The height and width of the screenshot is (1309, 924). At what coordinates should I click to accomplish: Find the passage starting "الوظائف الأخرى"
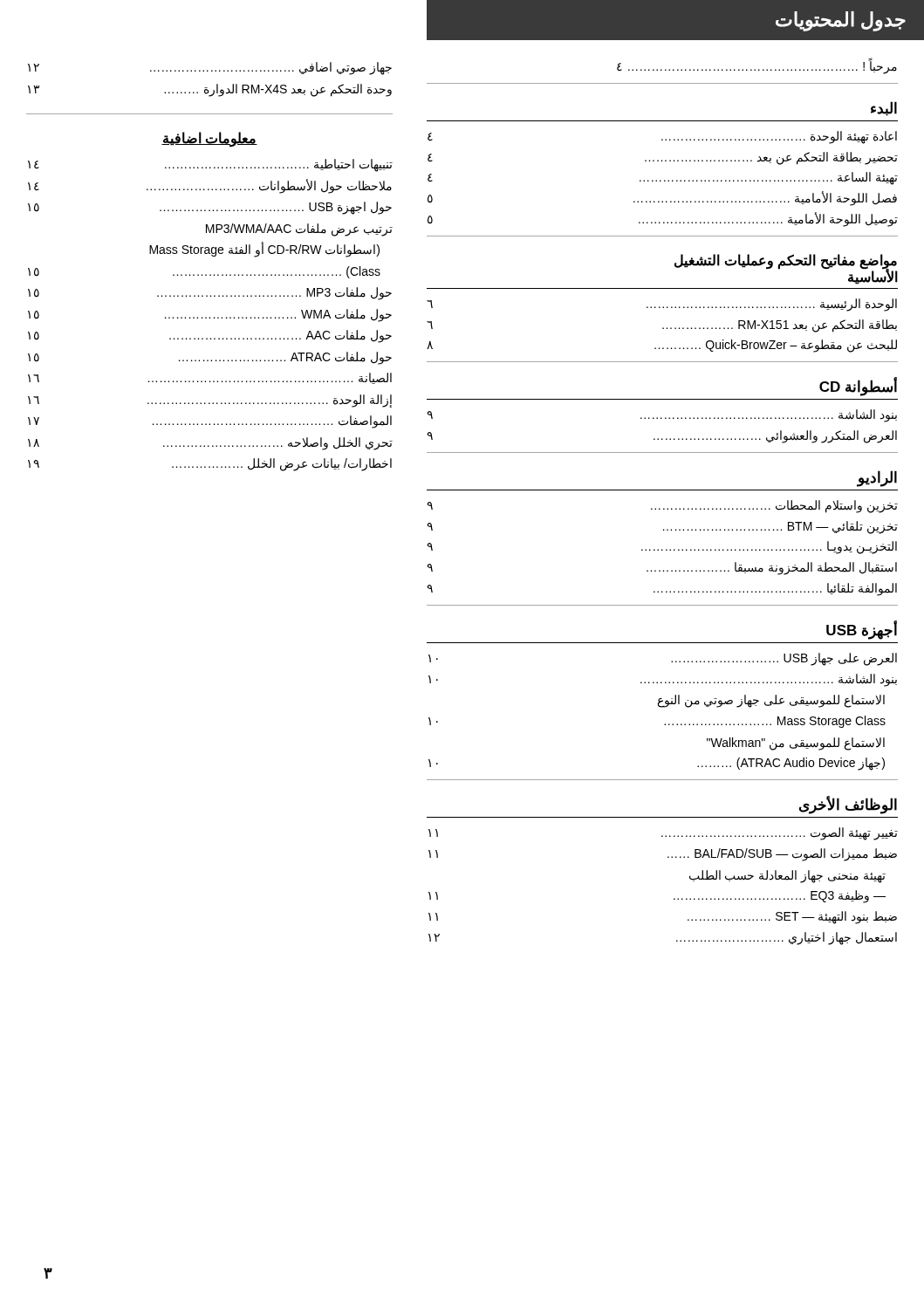coord(848,805)
